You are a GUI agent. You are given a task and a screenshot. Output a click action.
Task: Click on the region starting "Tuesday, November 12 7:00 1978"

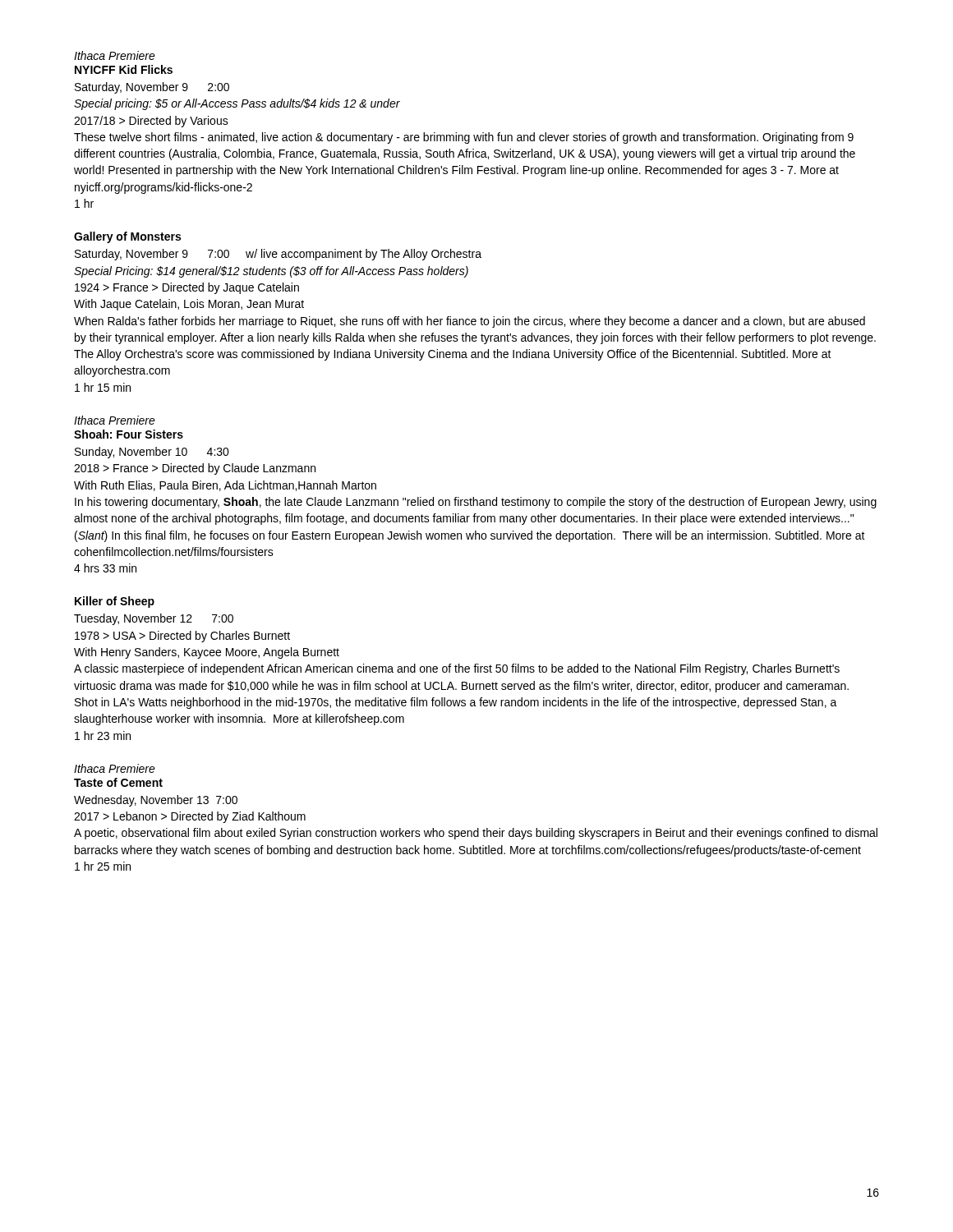coord(463,677)
